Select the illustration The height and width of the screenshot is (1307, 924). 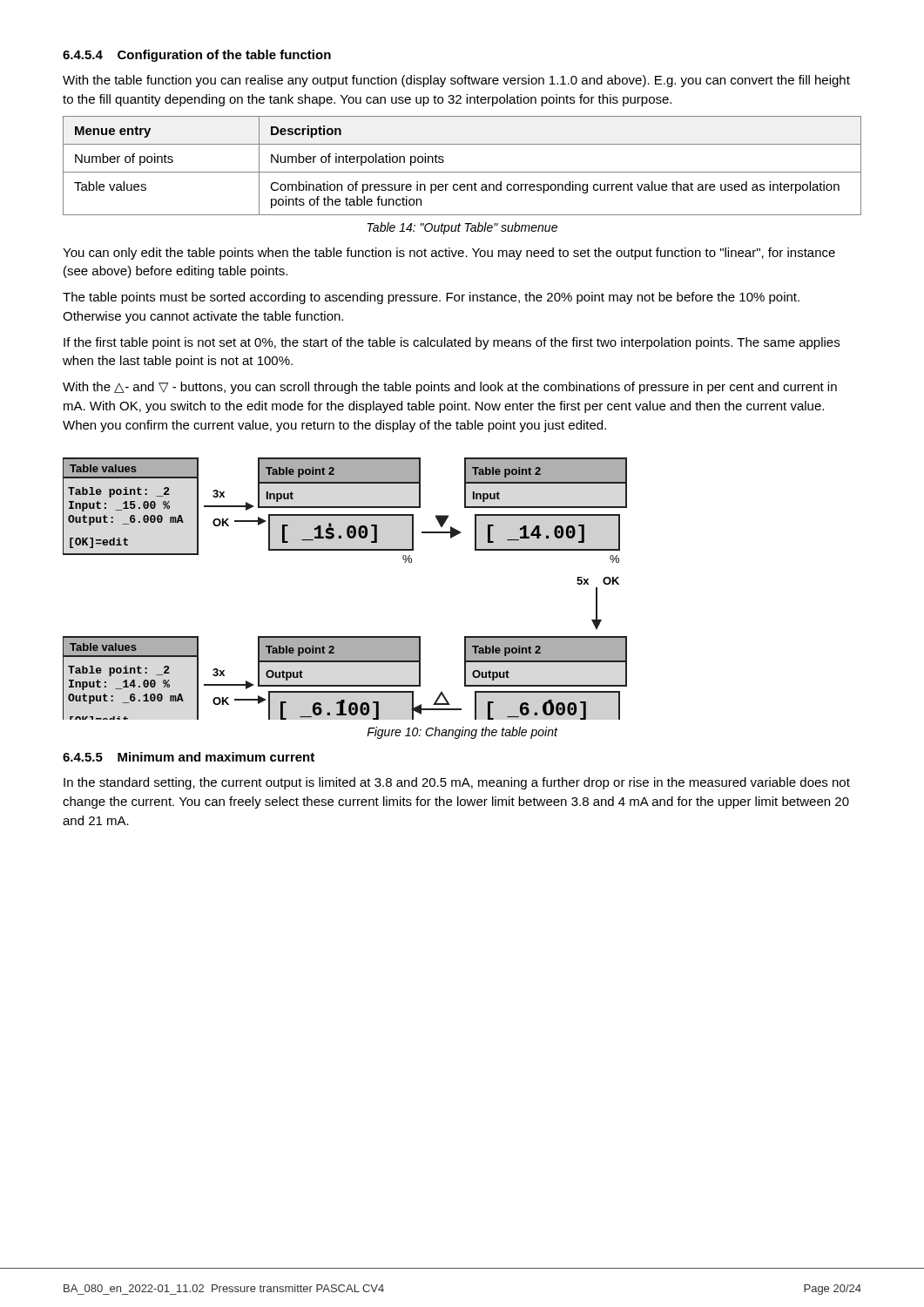[462, 585]
